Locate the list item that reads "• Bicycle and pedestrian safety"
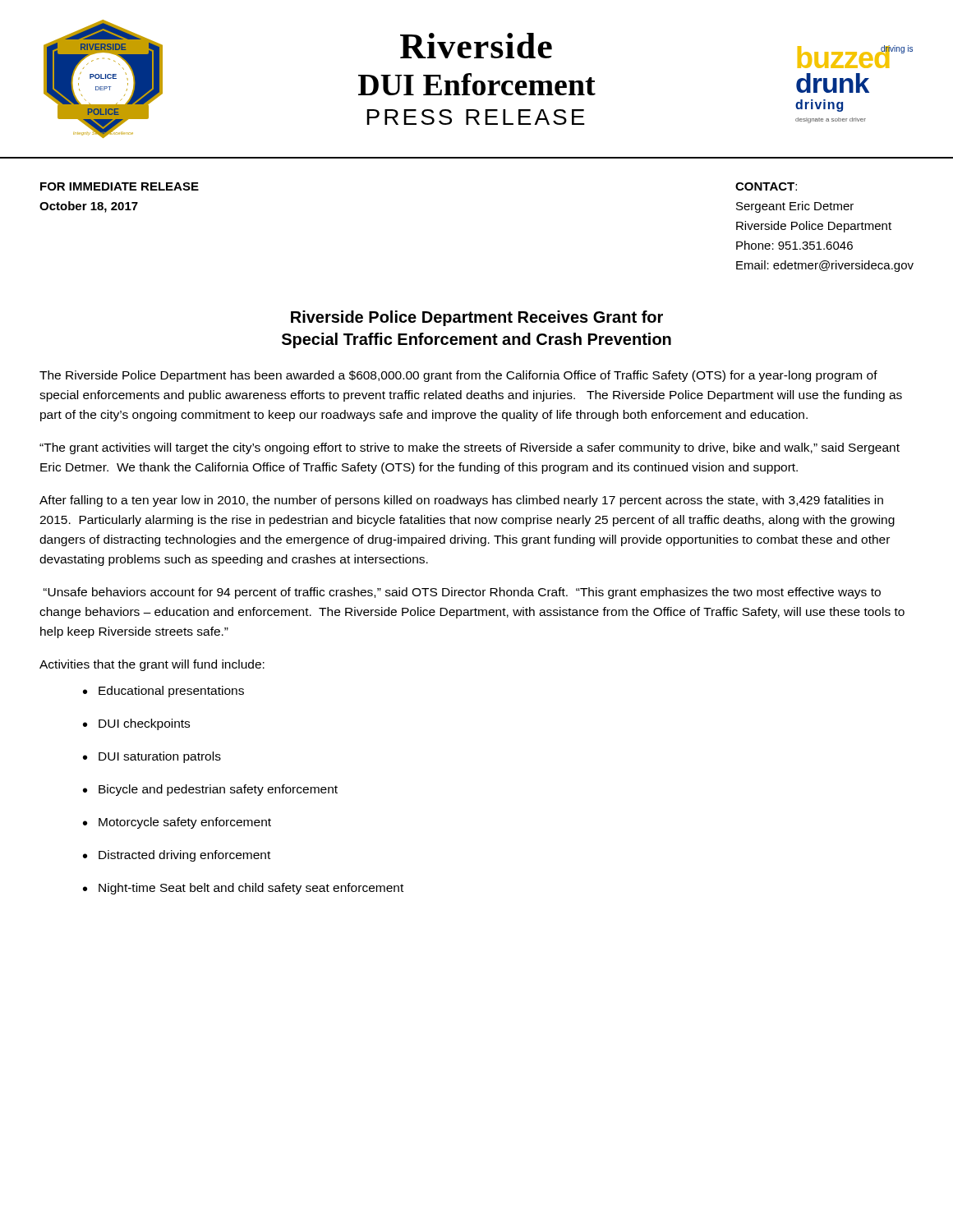The image size is (953, 1232). (x=210, y=790)
